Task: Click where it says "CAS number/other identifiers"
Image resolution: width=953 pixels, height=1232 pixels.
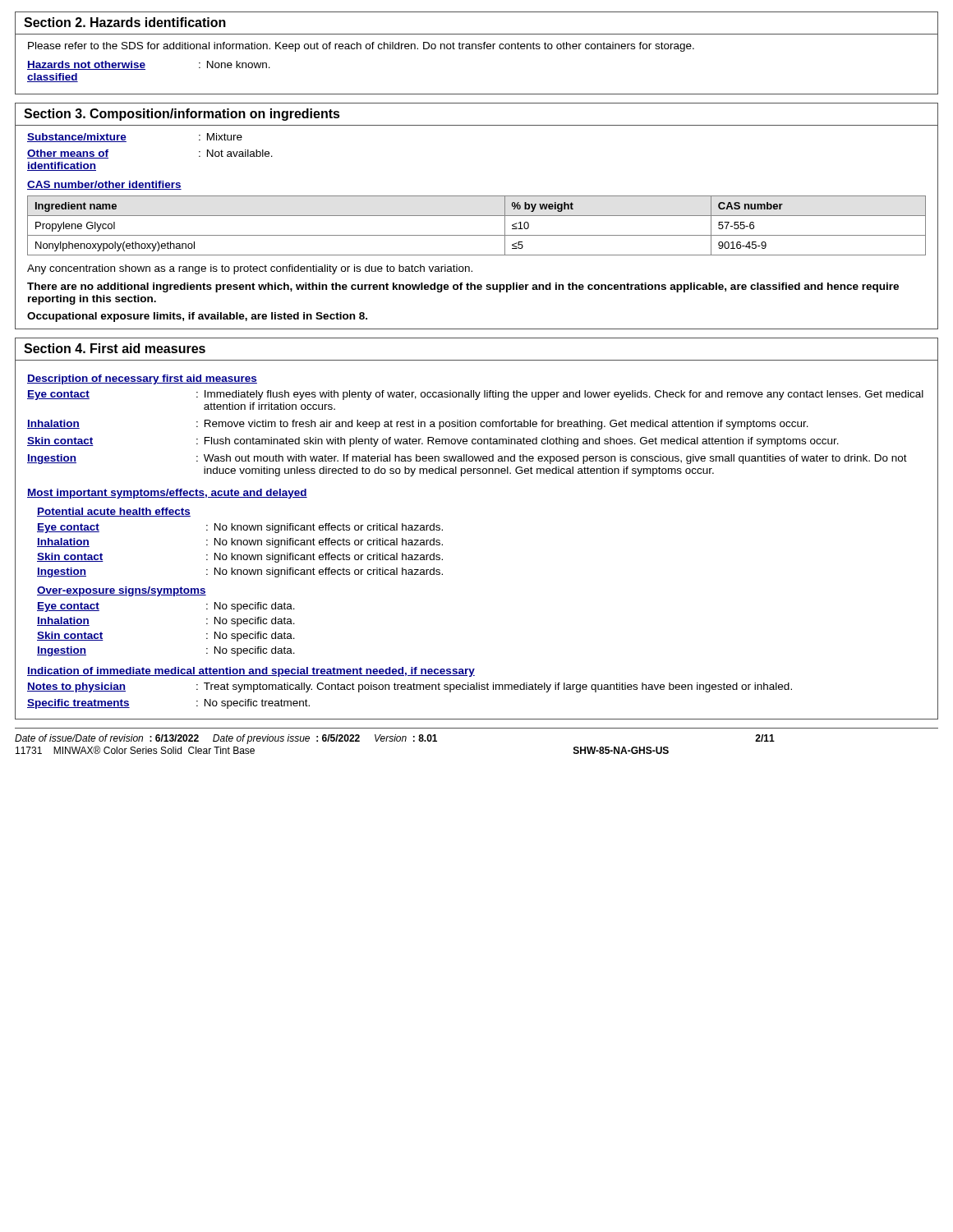Action: pos(104,184)
